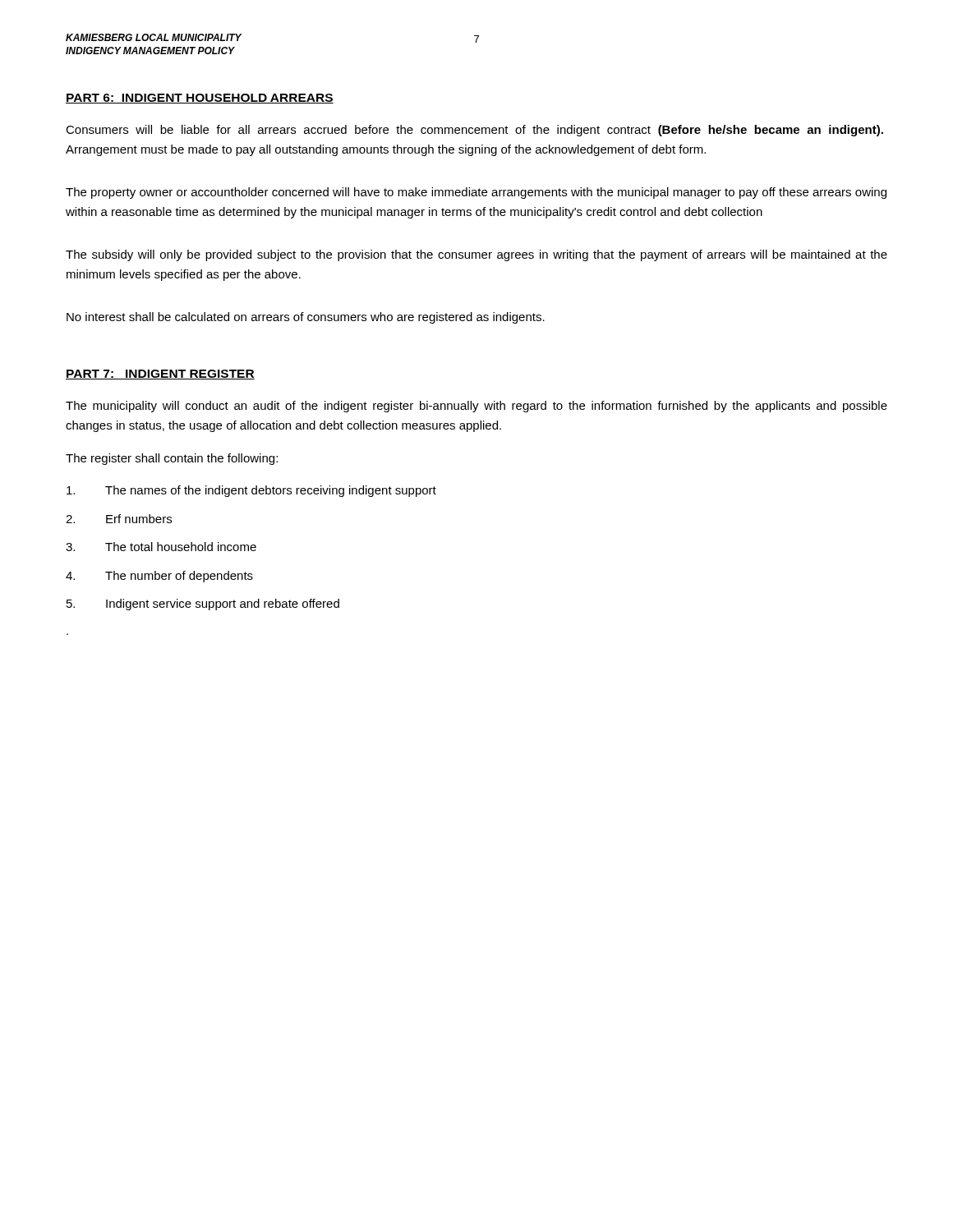
Task: Point to the region starting "The subsidy will only be"
Action: pos(476,264)
